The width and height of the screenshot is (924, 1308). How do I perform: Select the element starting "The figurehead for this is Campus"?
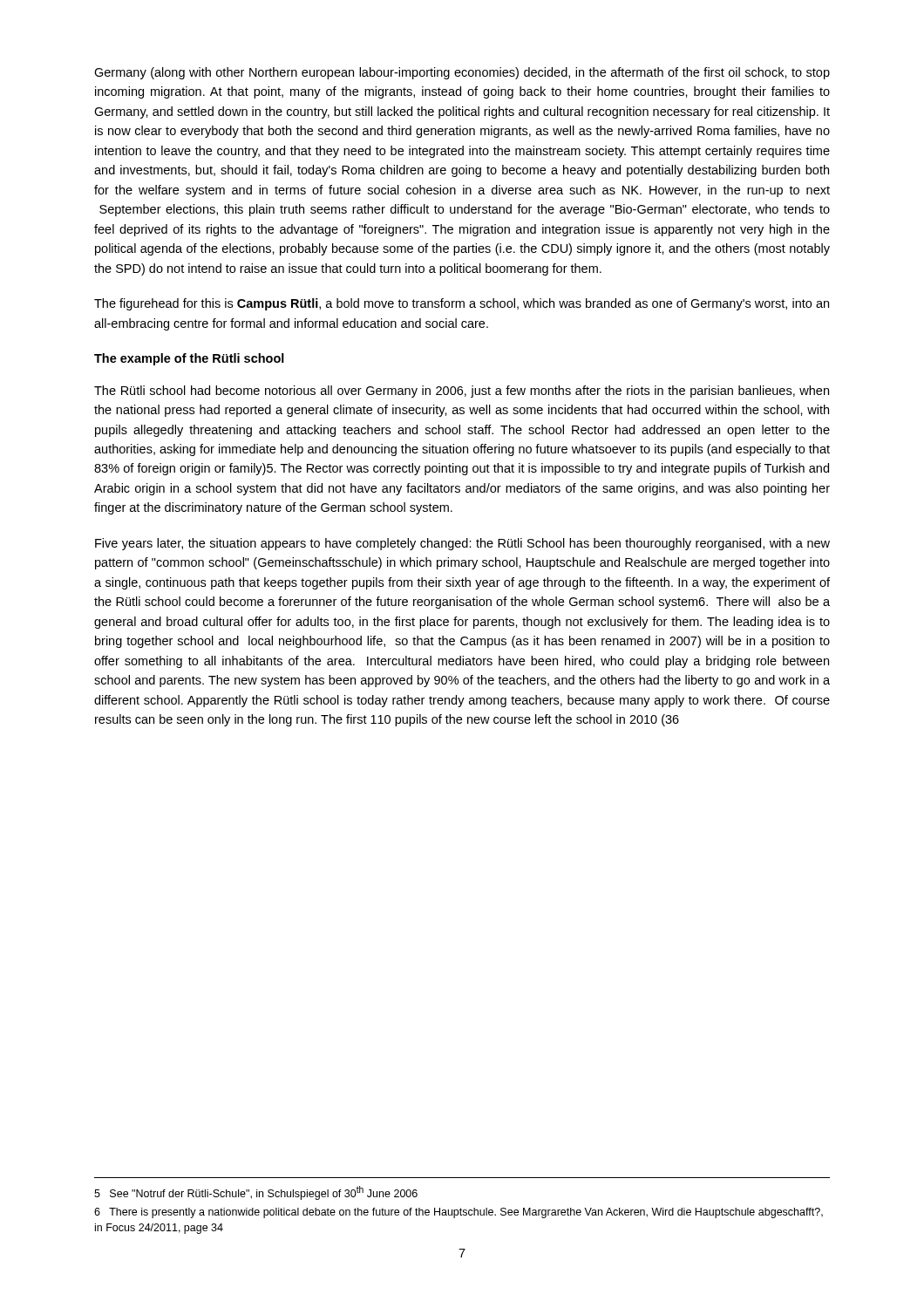pyautogui.click(x=462, y=313)
